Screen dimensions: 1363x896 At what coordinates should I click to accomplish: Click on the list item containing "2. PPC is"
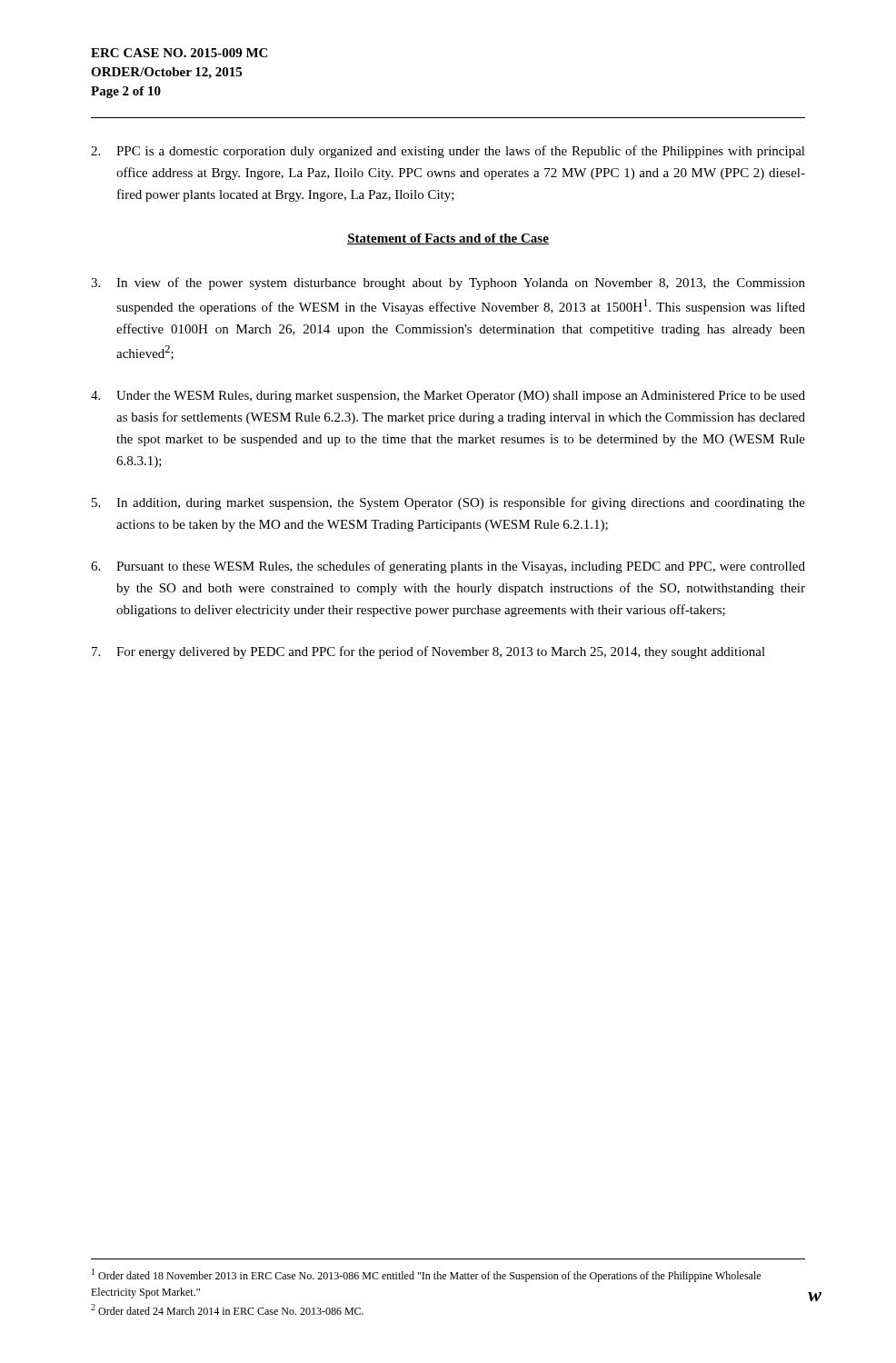pyautogui.click(x=448, y=173)
